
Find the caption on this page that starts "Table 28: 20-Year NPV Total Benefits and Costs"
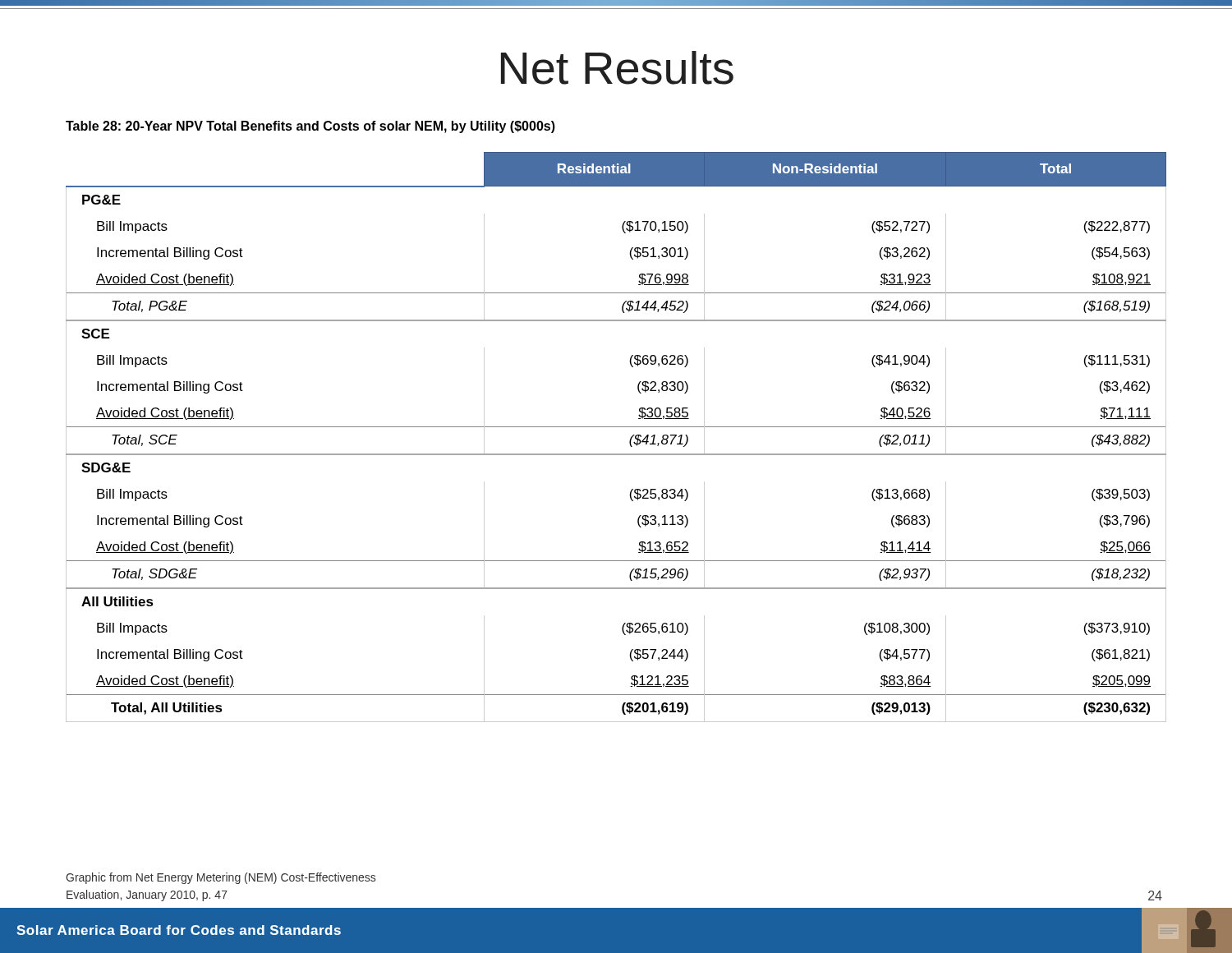pos(310,126)
